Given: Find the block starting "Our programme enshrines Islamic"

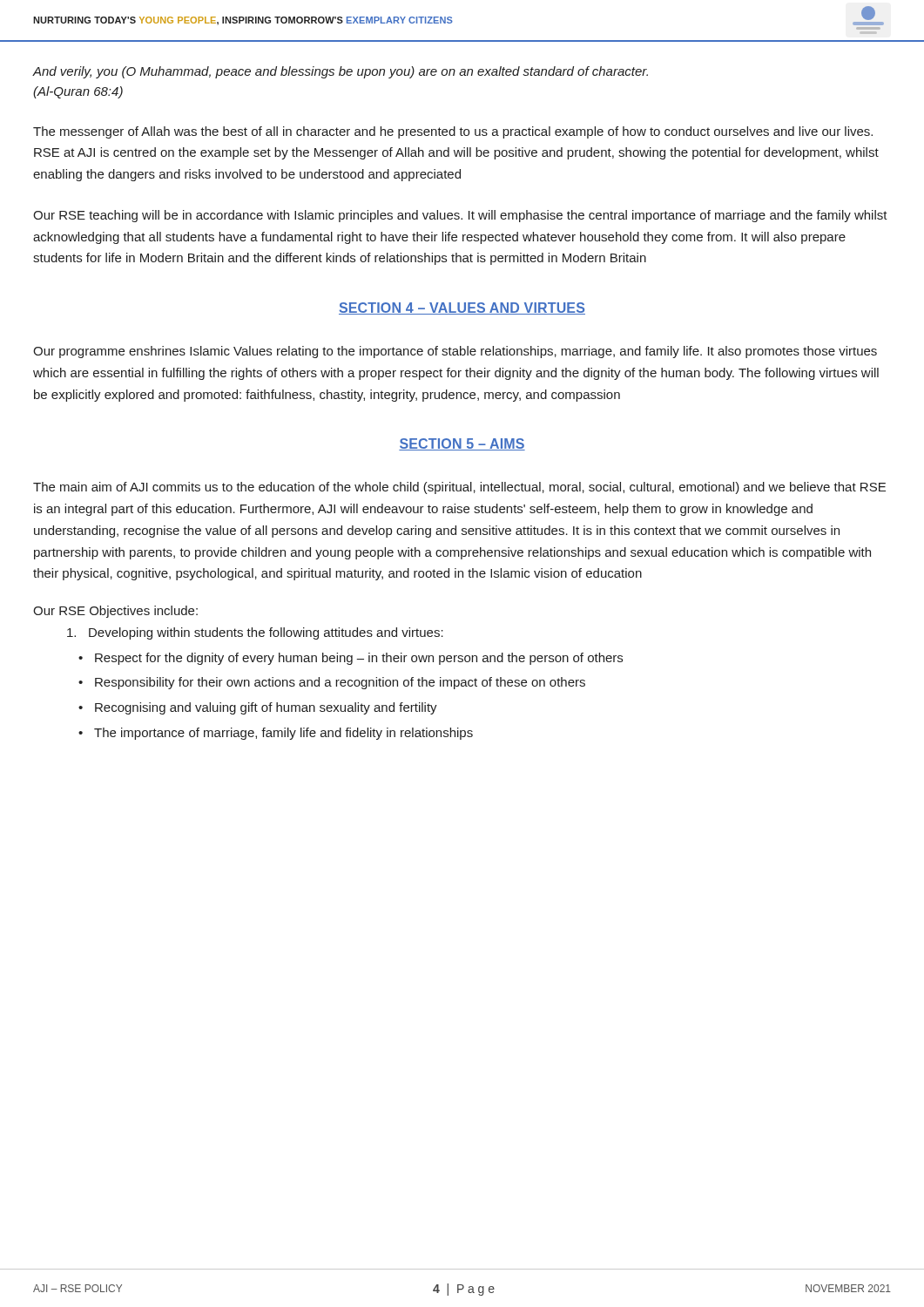Looking at the screenshot, I should tap(462, 373).
